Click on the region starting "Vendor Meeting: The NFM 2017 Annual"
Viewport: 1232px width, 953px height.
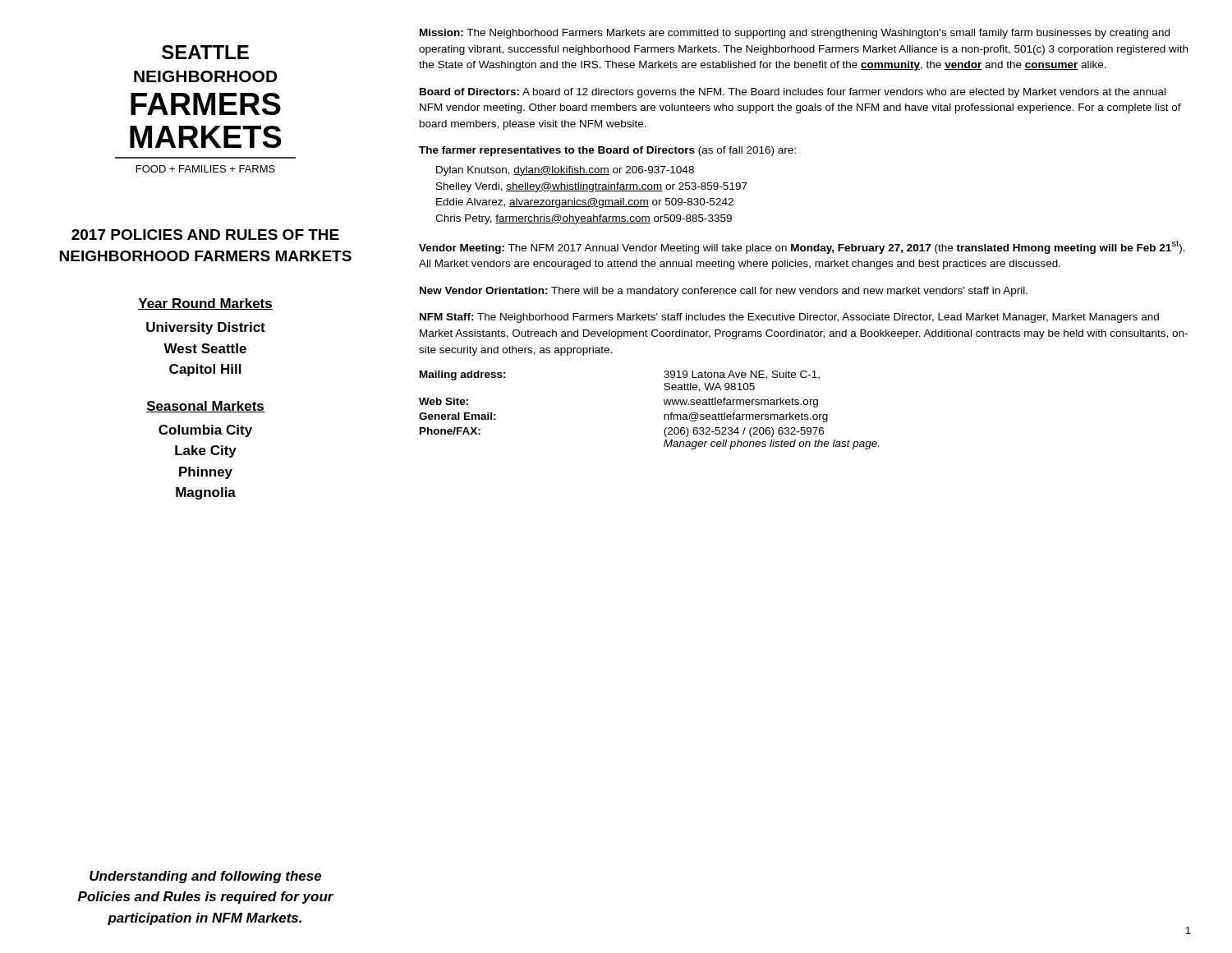(x=805, y=254)
